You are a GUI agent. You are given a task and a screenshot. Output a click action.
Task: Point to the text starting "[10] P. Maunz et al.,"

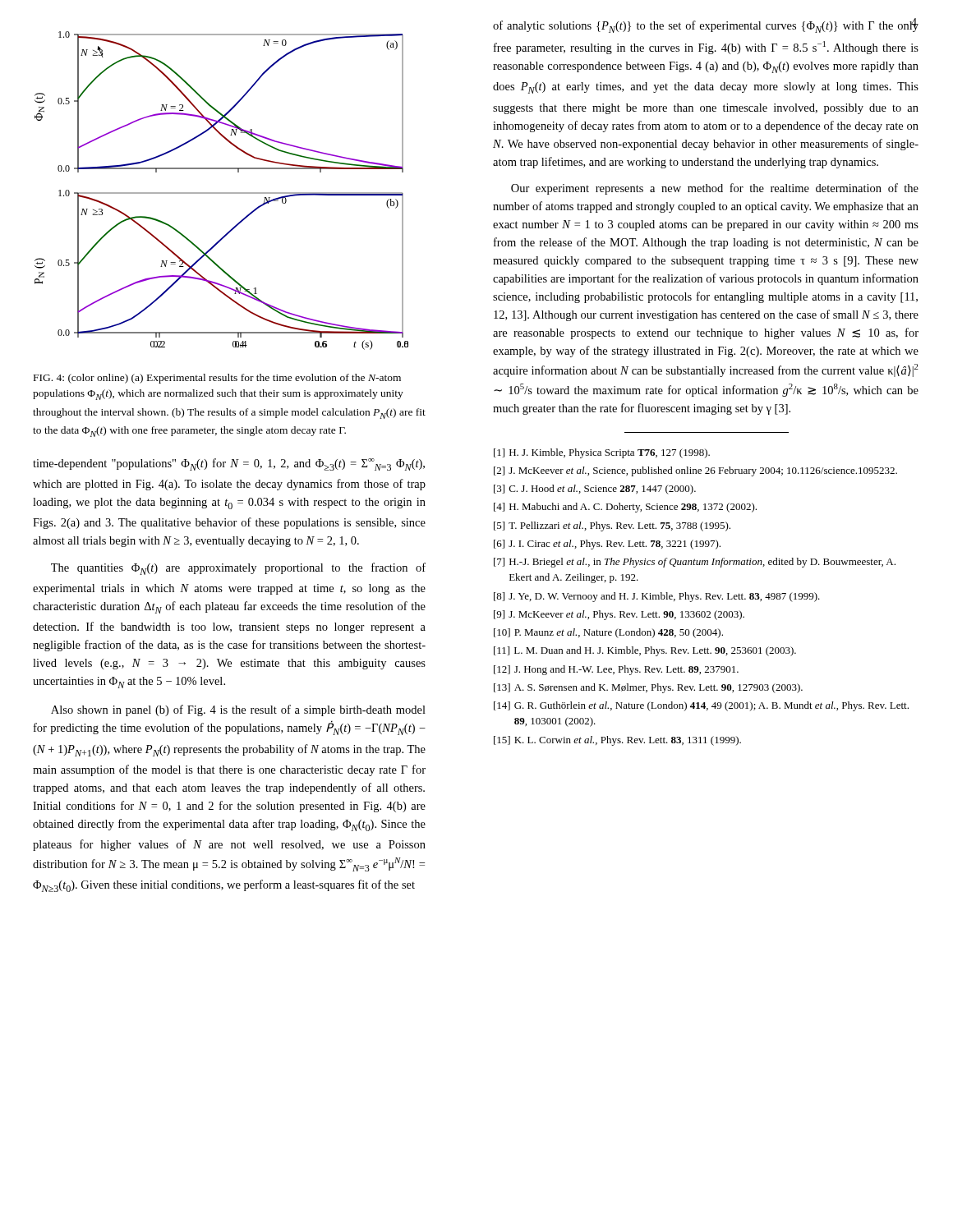pyautogui.click(x=608, y=632)
